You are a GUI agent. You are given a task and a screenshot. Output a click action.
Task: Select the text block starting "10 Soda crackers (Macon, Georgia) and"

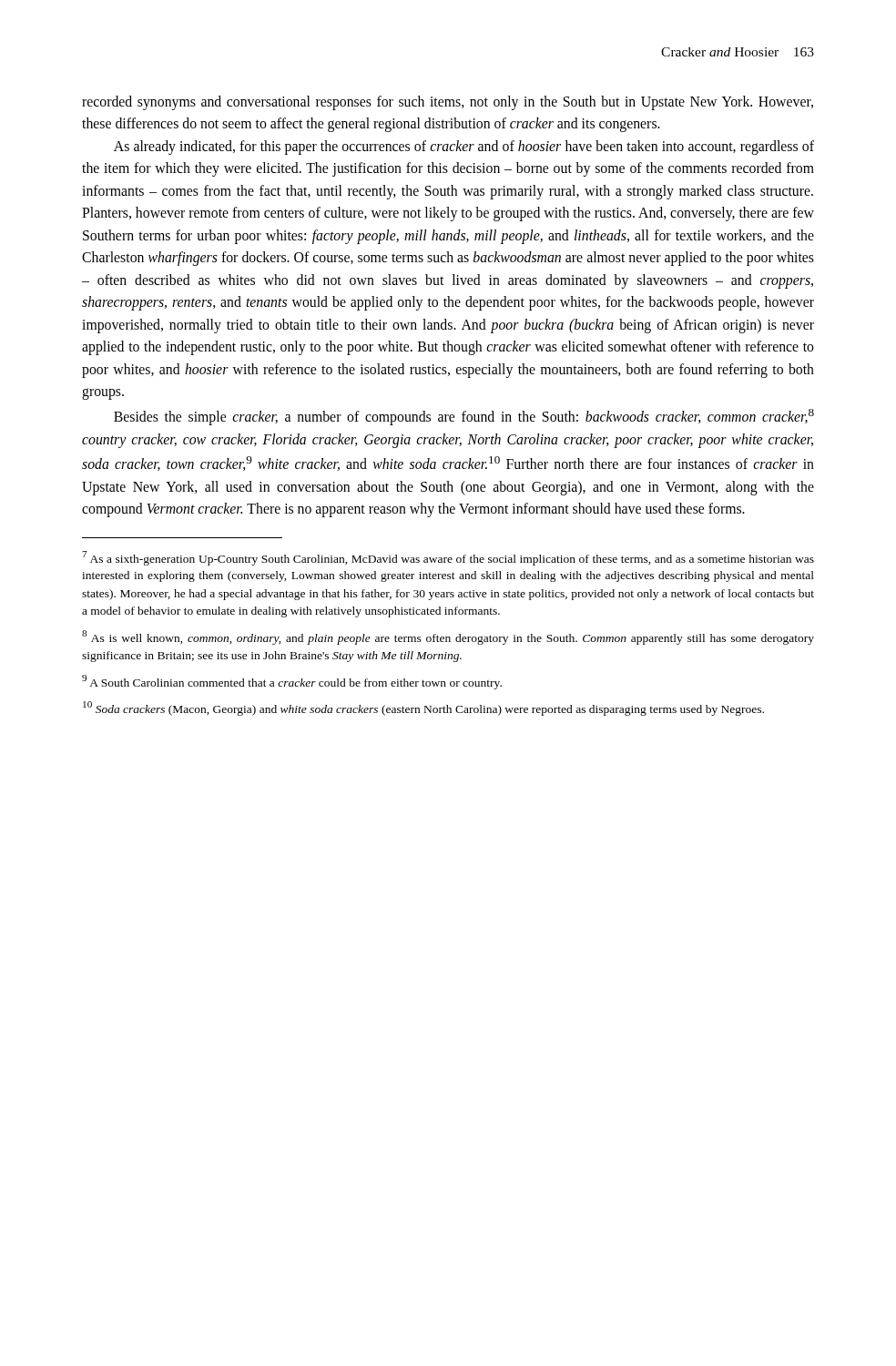coord(448,708)
